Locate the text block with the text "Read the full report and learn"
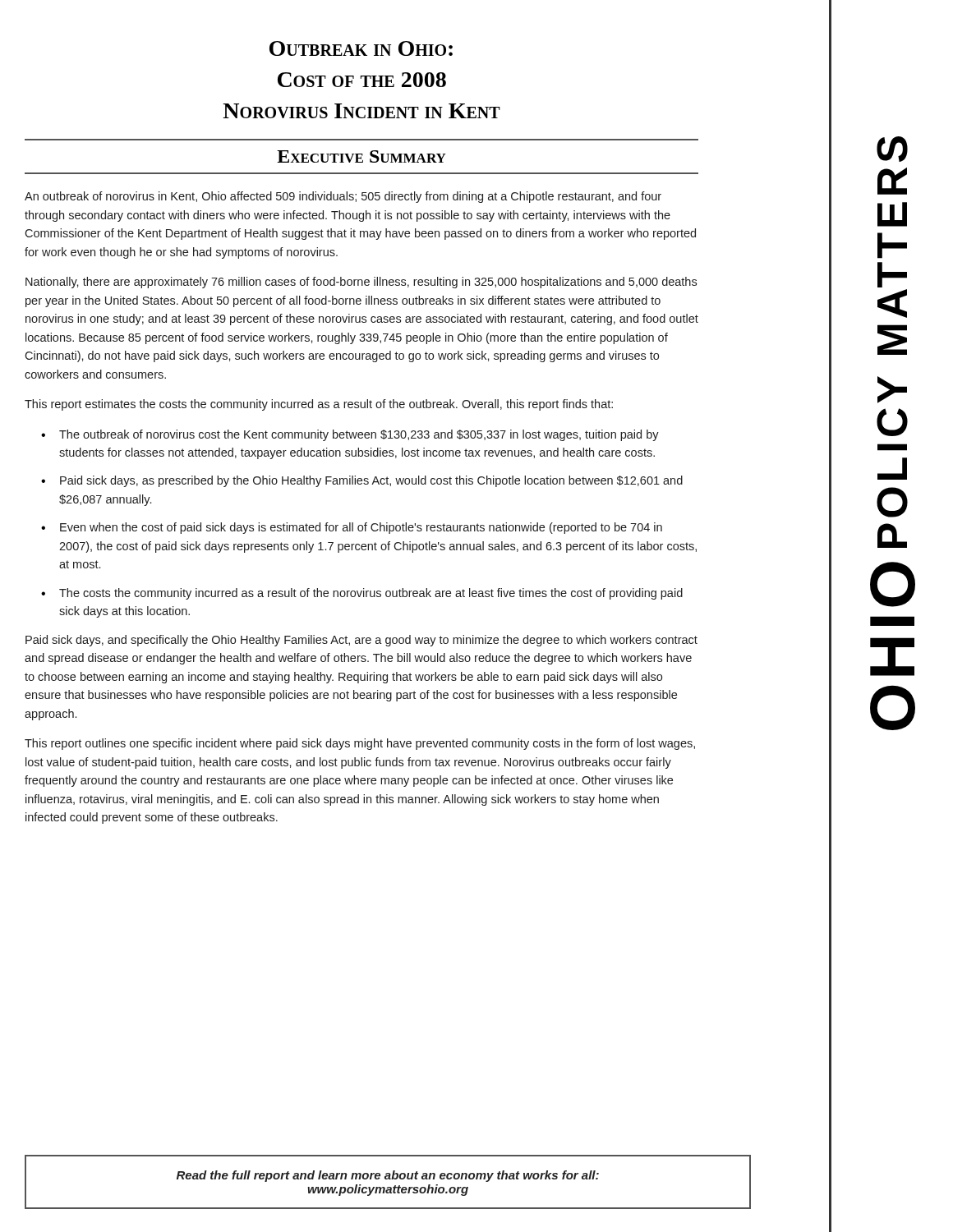This screenshot has width=953, height=1232. coord(388,1182)
